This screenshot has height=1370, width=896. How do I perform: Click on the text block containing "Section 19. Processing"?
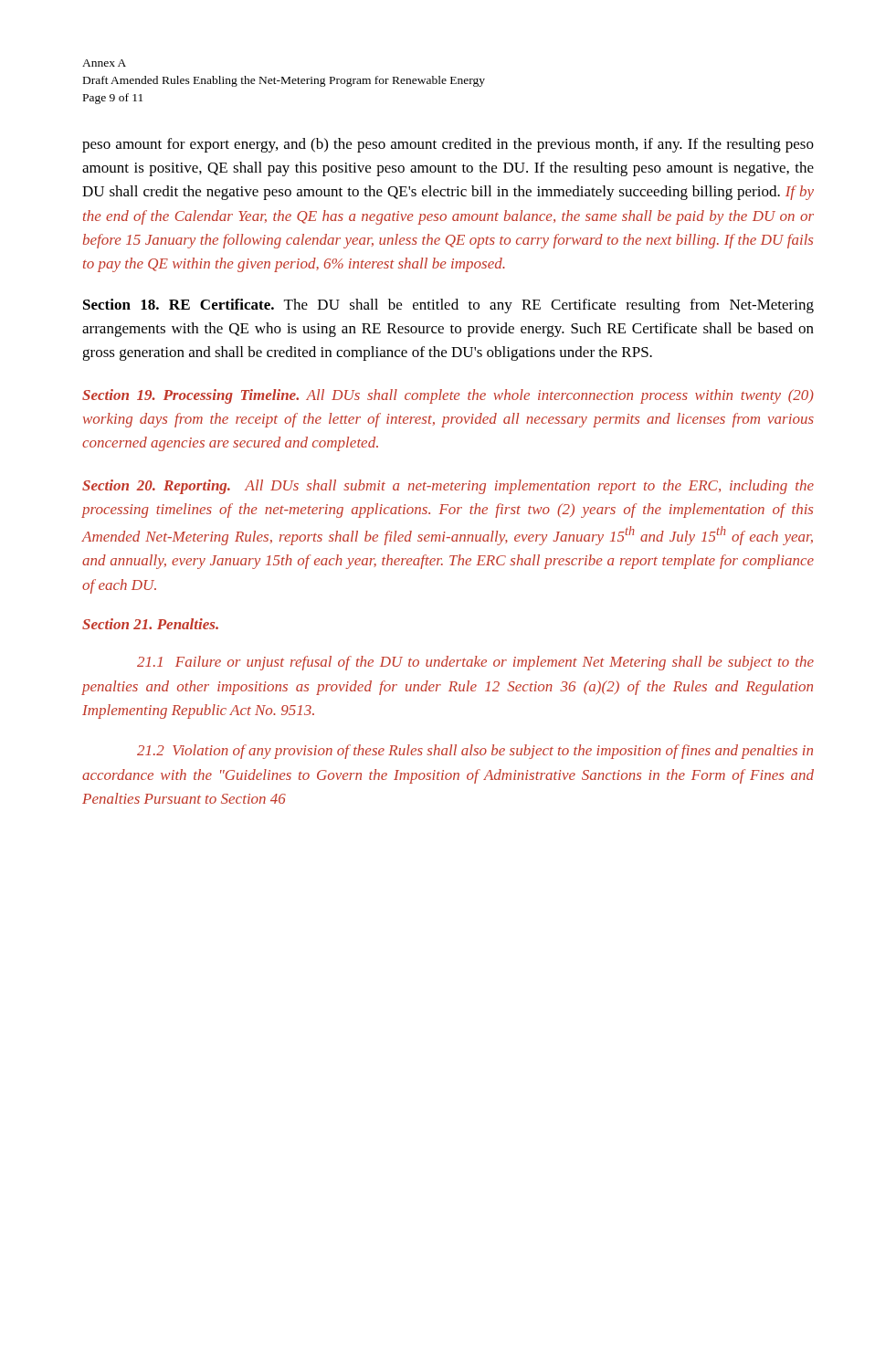pyautogui.click(x=448, y=419)
